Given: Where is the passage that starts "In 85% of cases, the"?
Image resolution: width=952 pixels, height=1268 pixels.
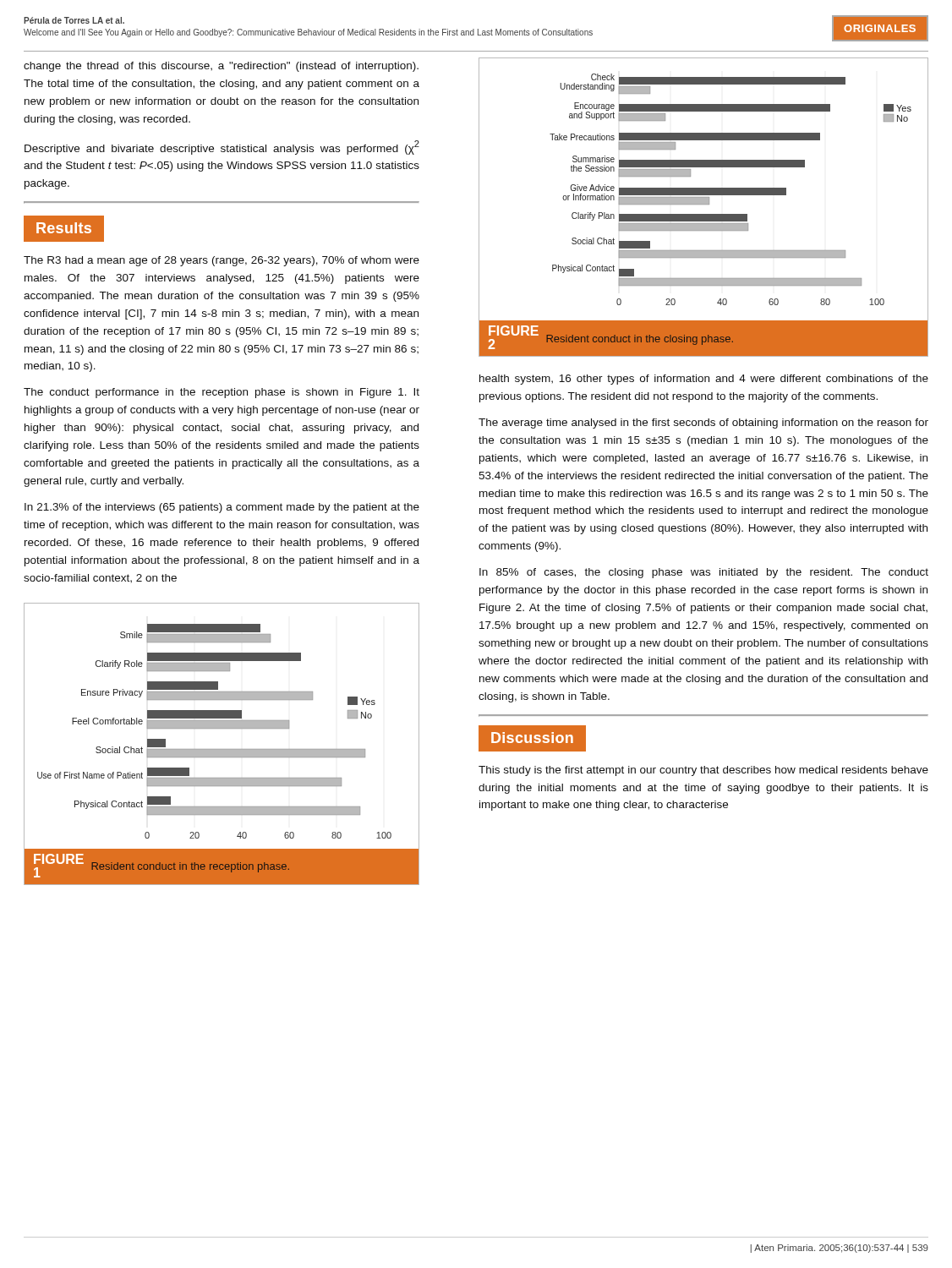Looking at the screenshot, I should click(703, 634).
